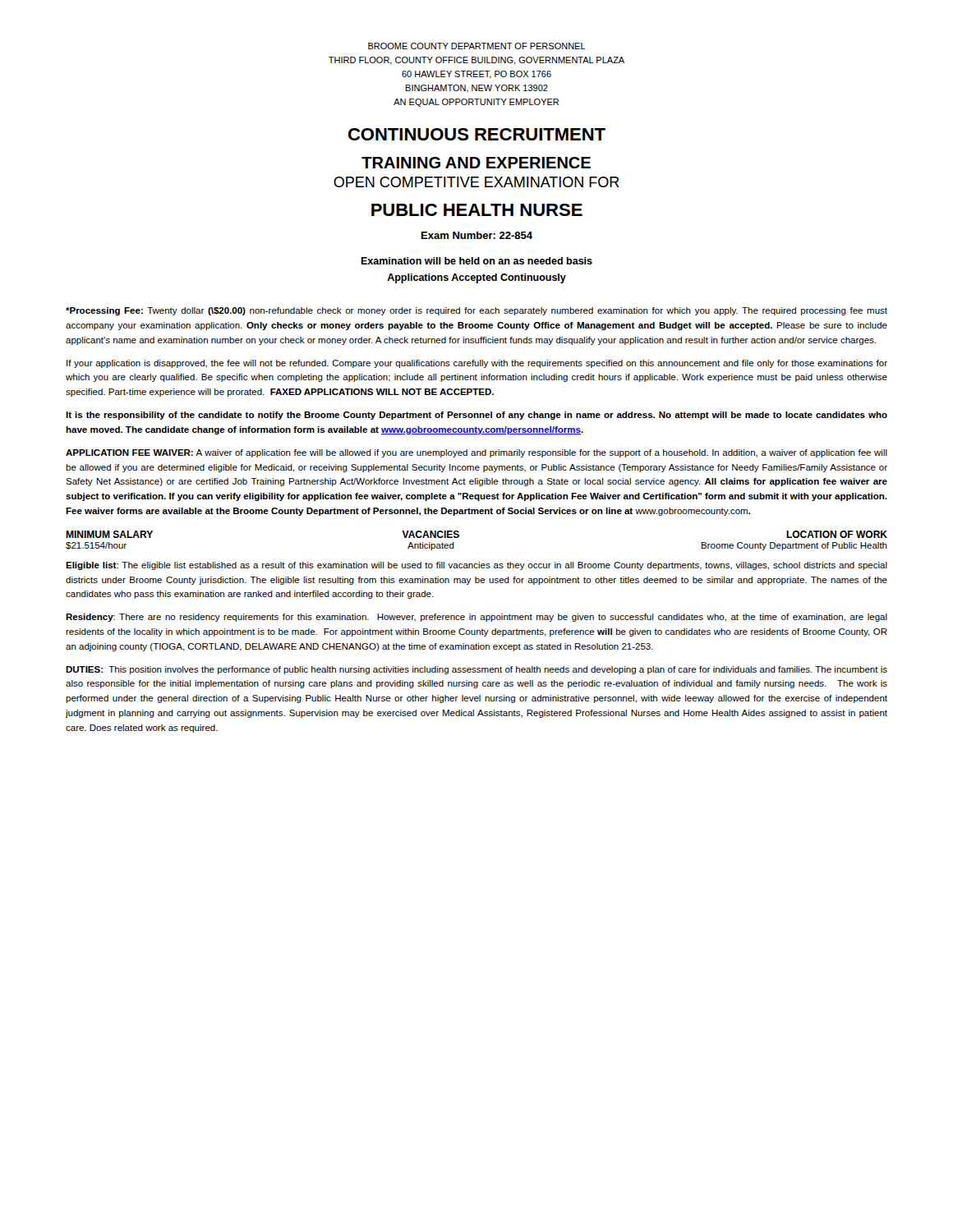
Task: Find the element starting "Eligible list: The eligible list established as"
Action: [476, 580]
